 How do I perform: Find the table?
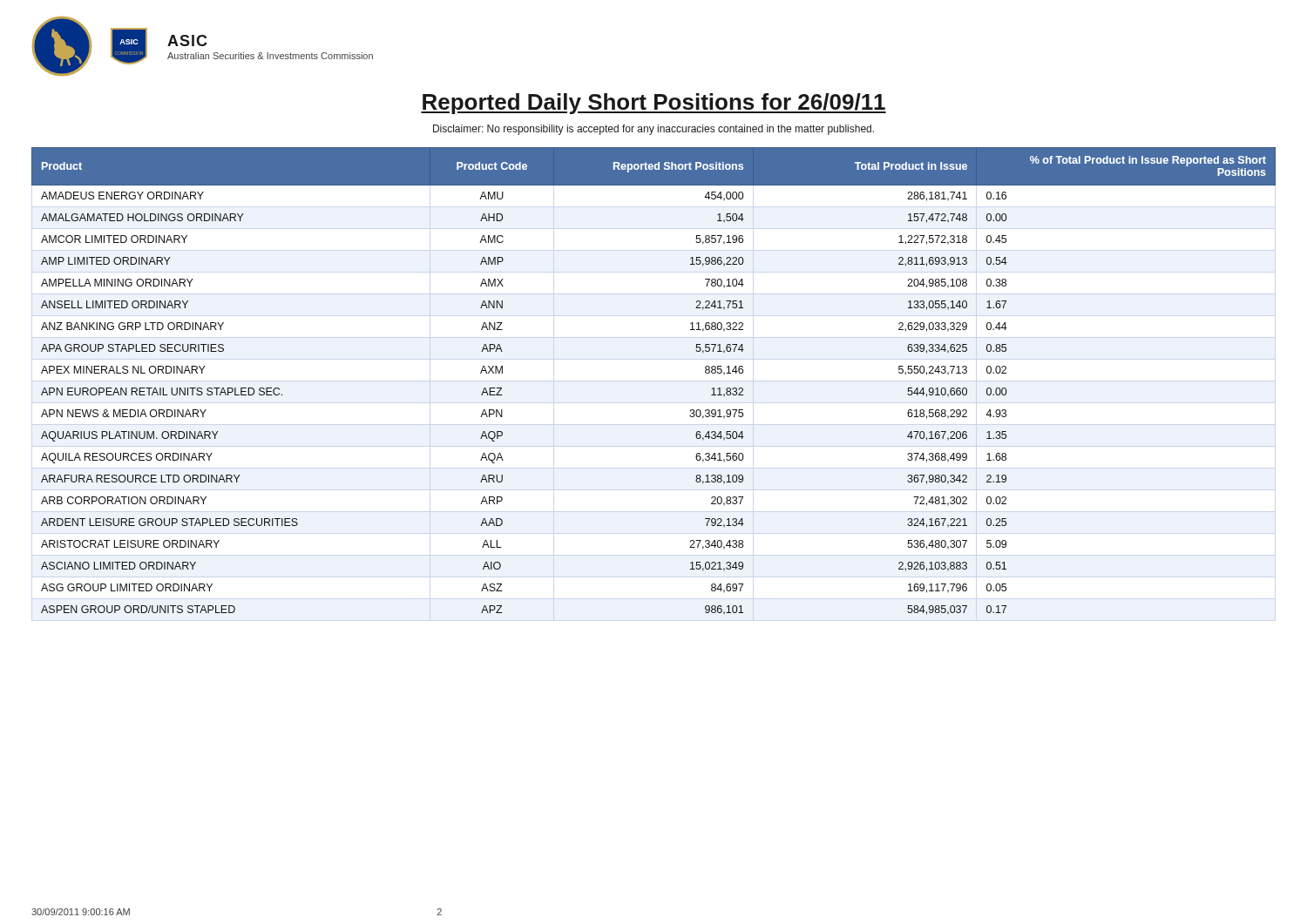click(x=654, y=384)
